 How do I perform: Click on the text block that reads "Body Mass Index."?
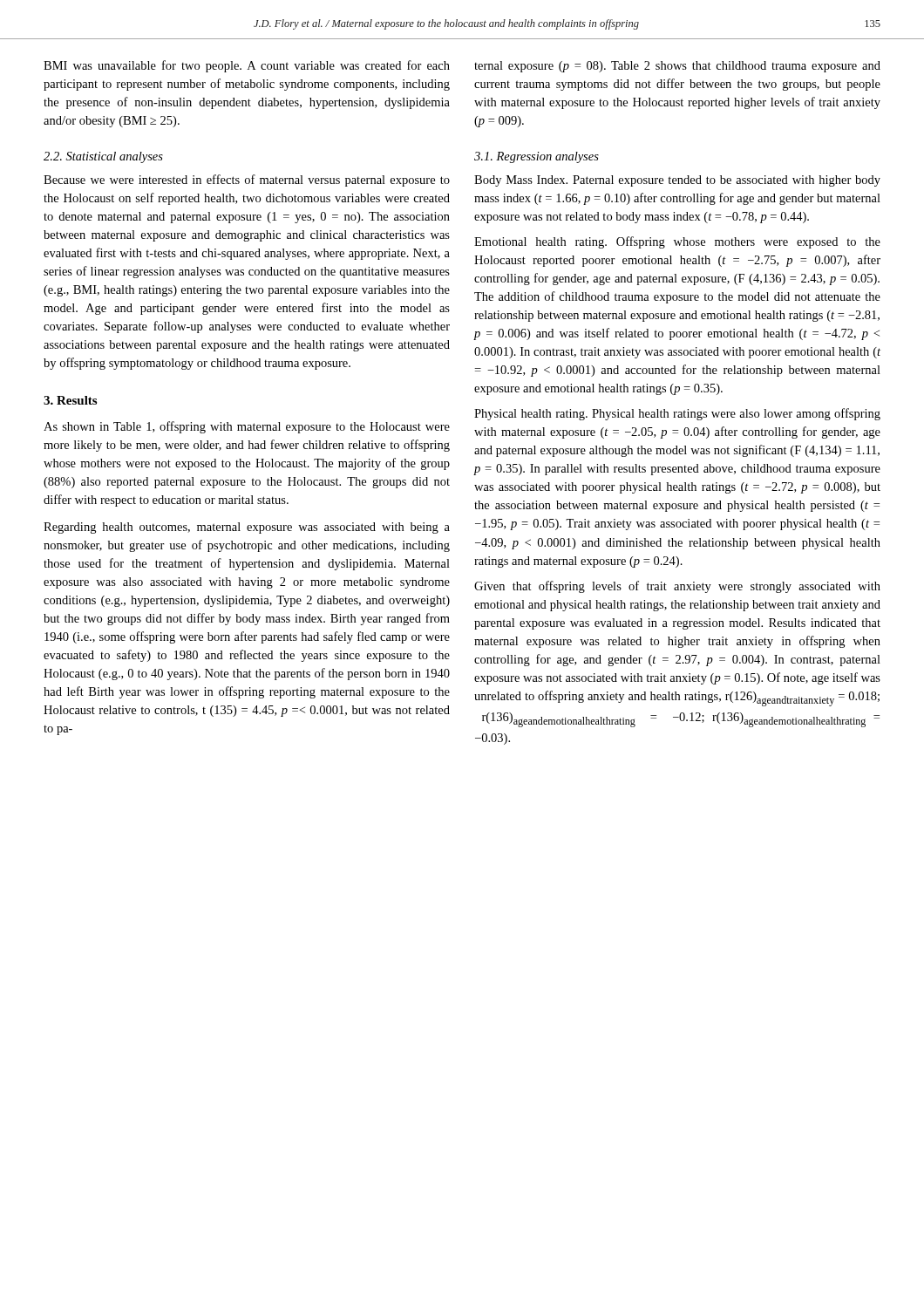point(677,459)
